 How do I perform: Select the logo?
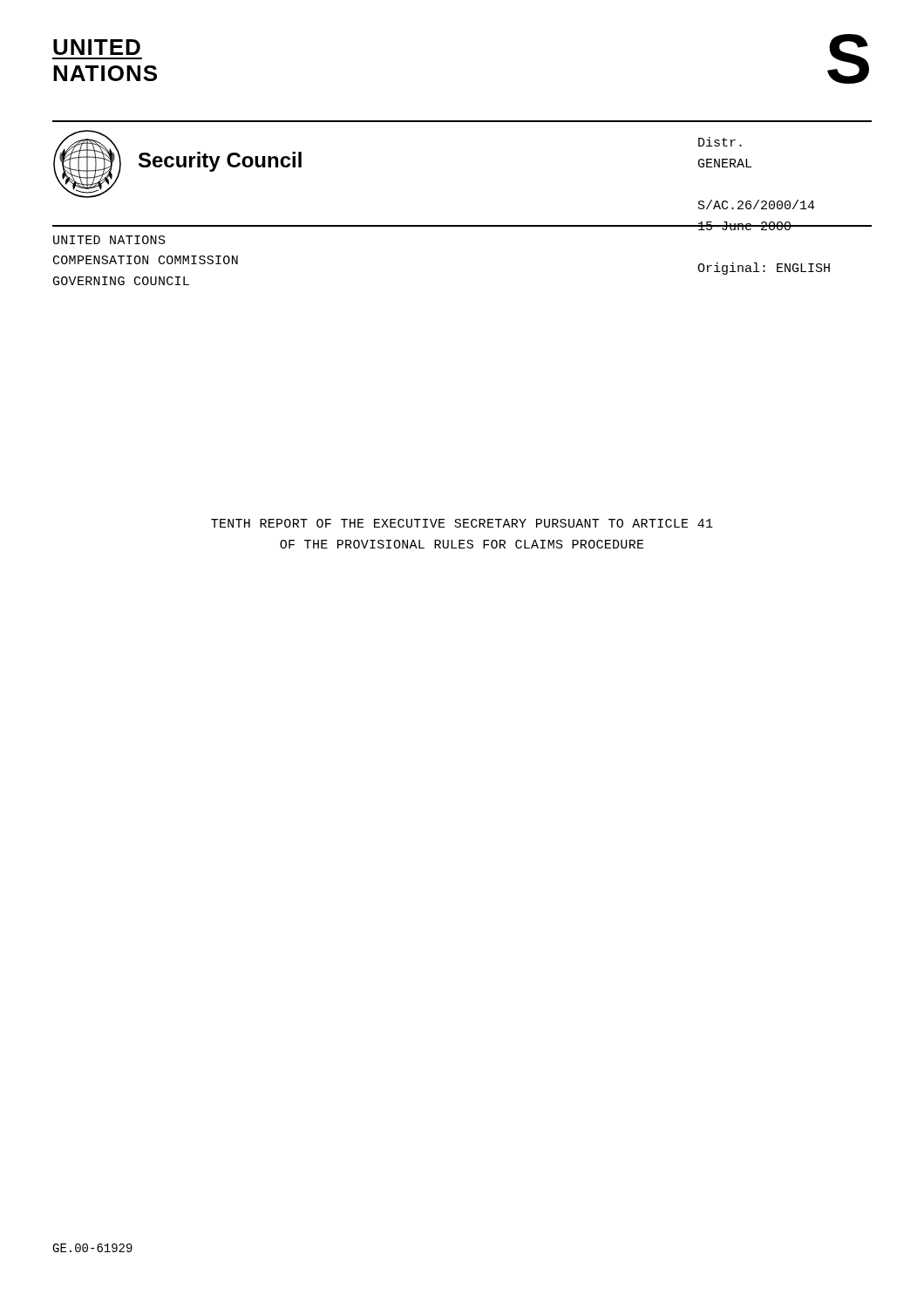[87, 164]
